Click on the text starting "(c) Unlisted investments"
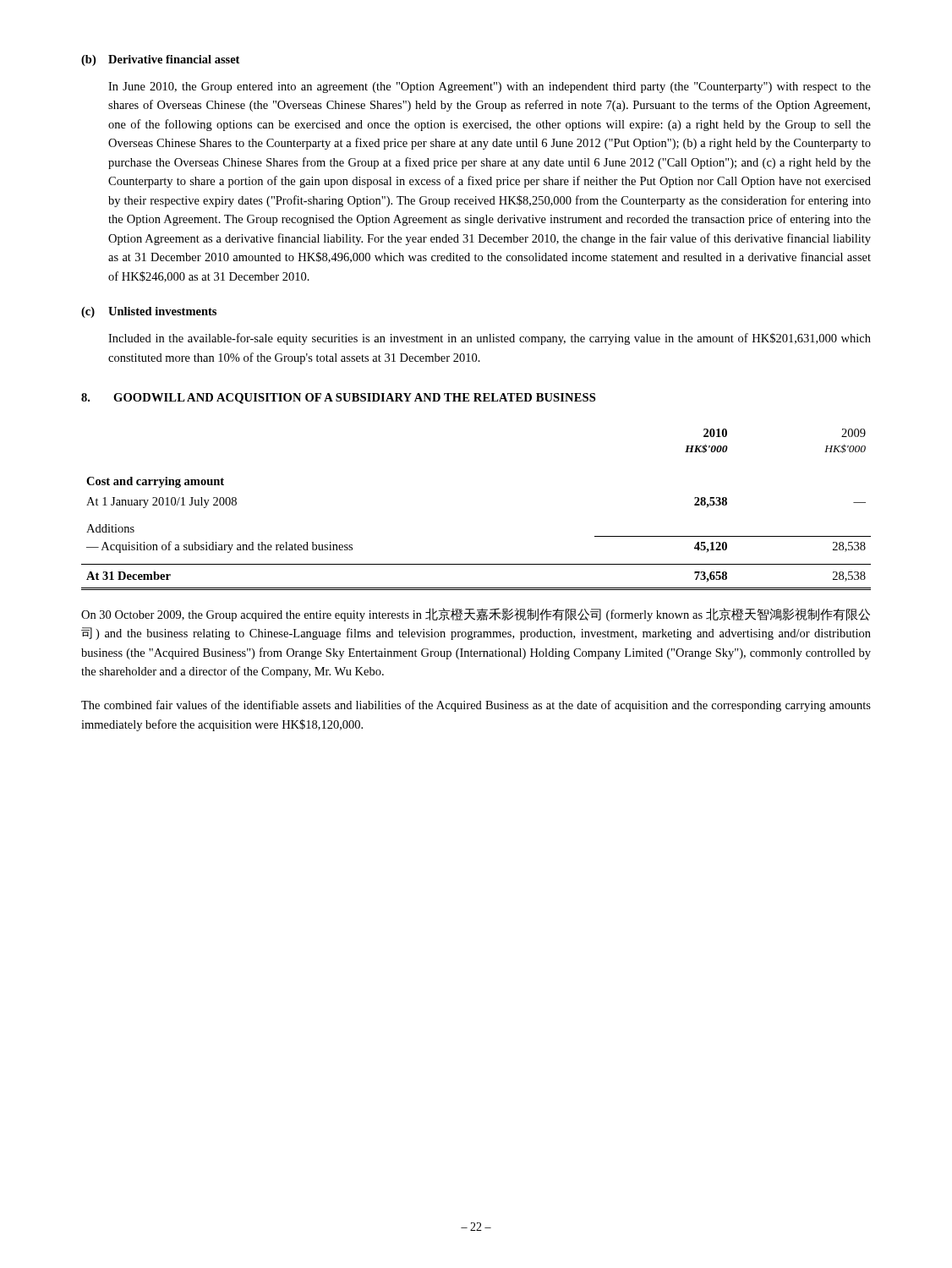Screen dimensions: 1268x952 (149, 312)
